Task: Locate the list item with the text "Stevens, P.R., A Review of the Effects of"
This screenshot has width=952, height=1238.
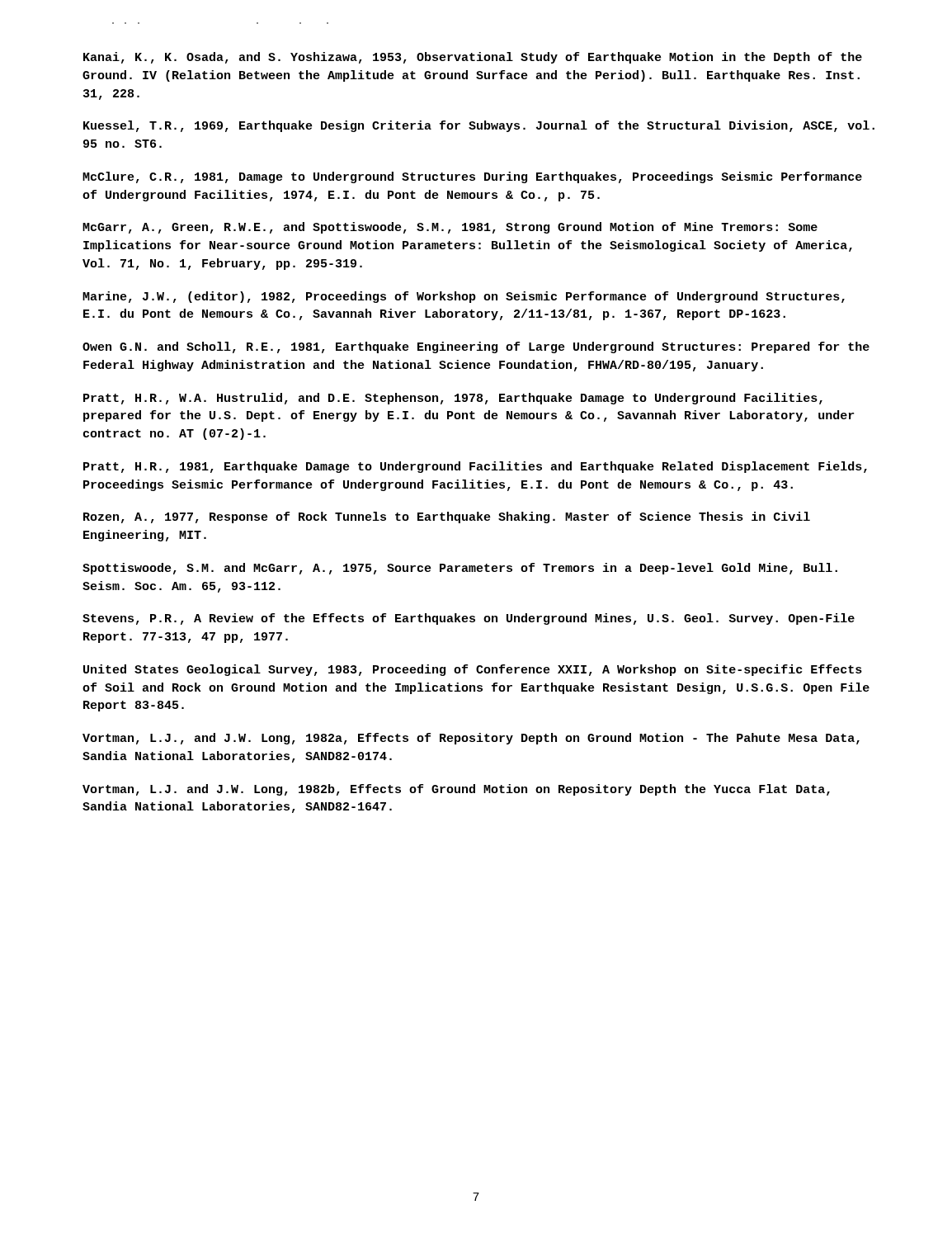Action: pos(469,629)
